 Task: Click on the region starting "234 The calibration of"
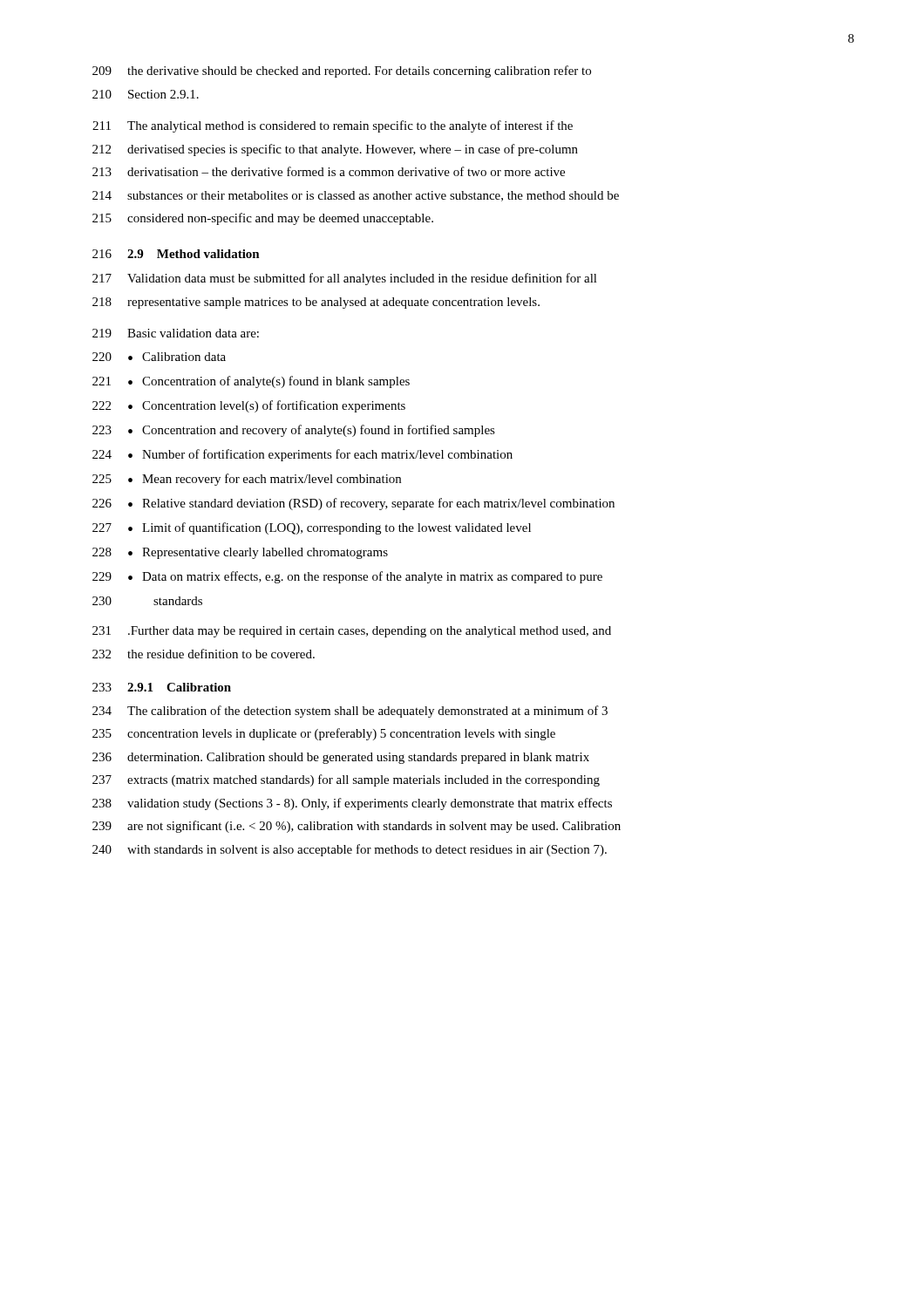pyautogui.click(x=462, y=780)
